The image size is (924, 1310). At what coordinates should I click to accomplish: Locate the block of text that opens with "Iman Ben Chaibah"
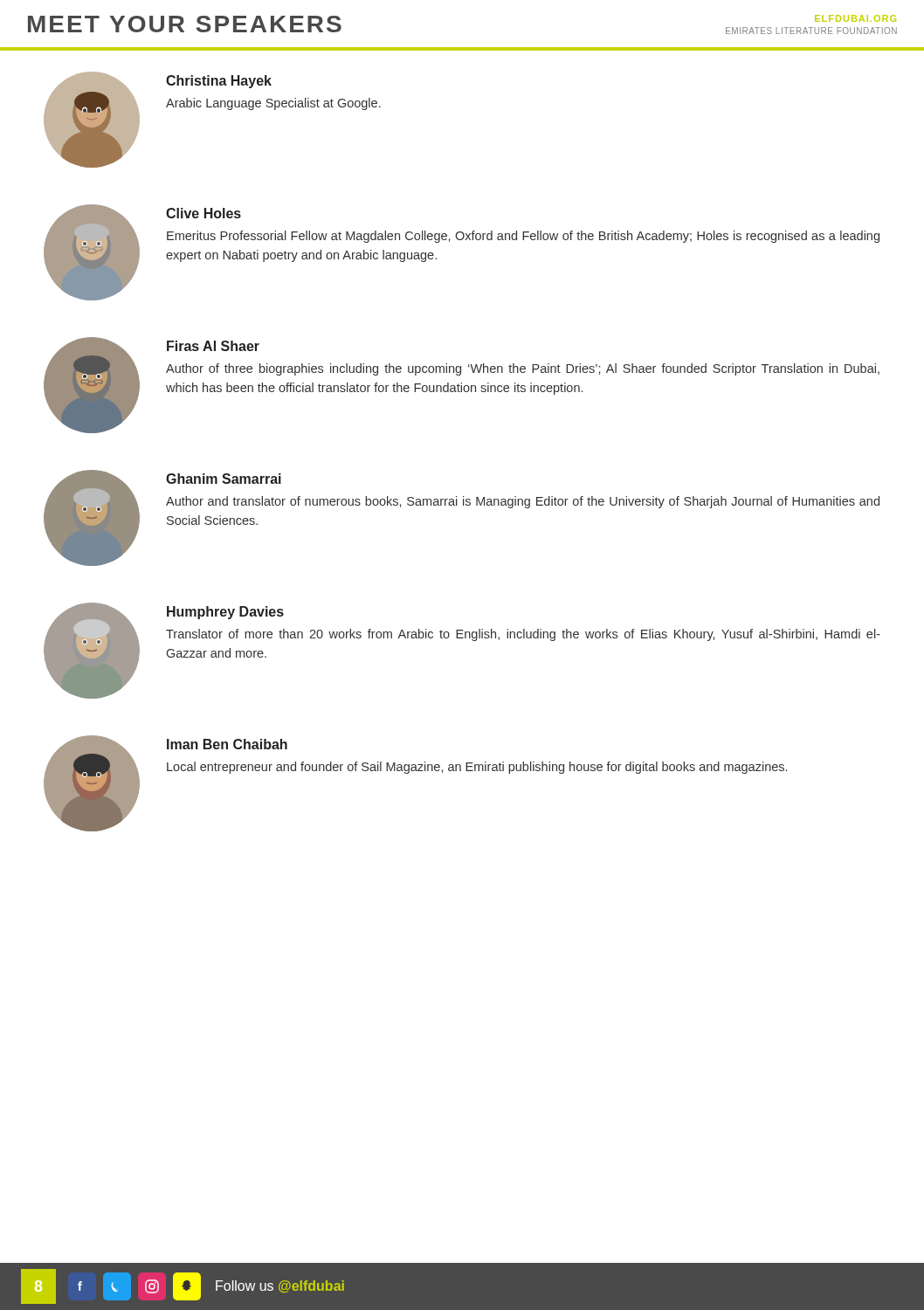point(462,782)
